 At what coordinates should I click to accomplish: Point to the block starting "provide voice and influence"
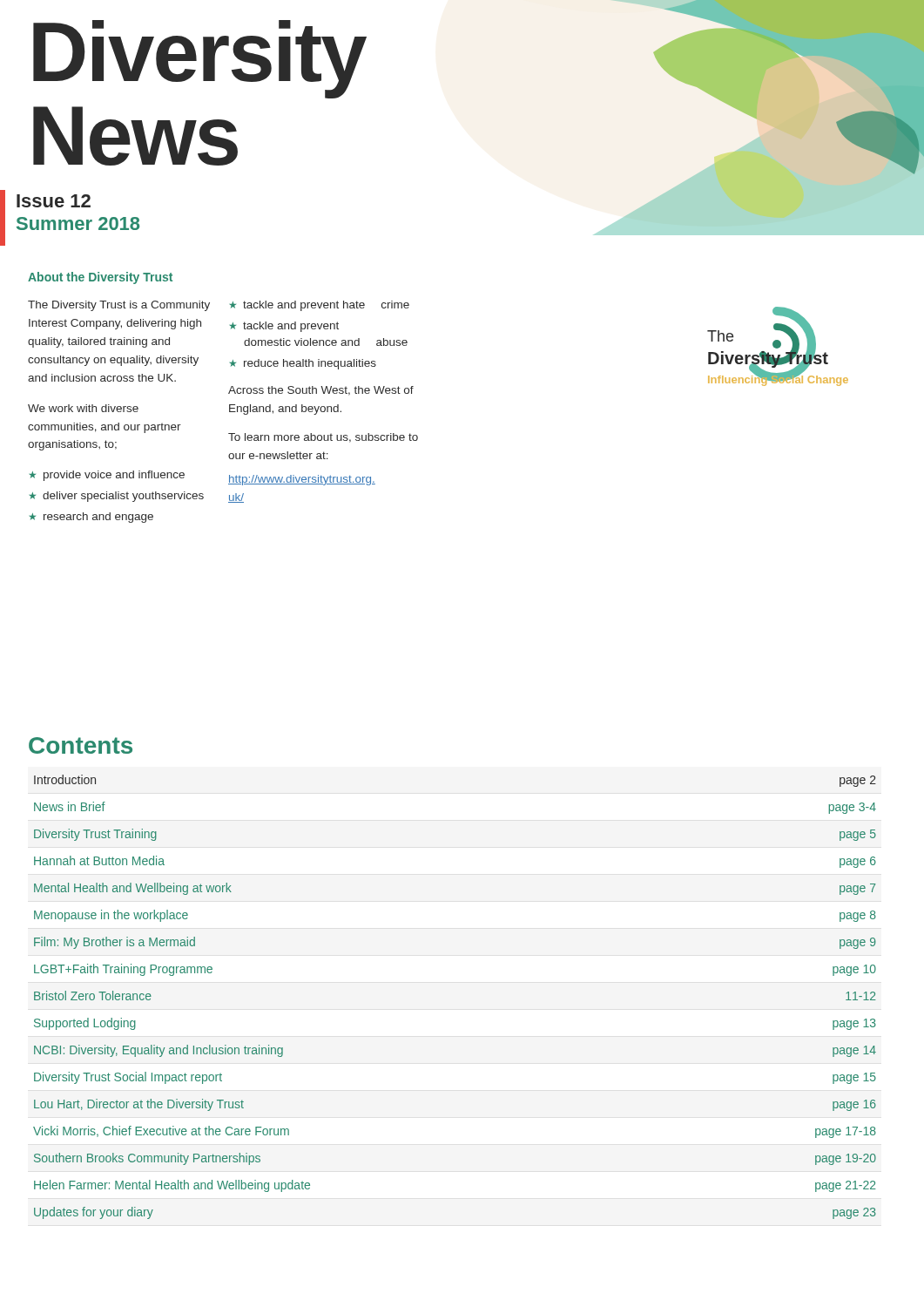pyautogui.click(x=114, y=475)
